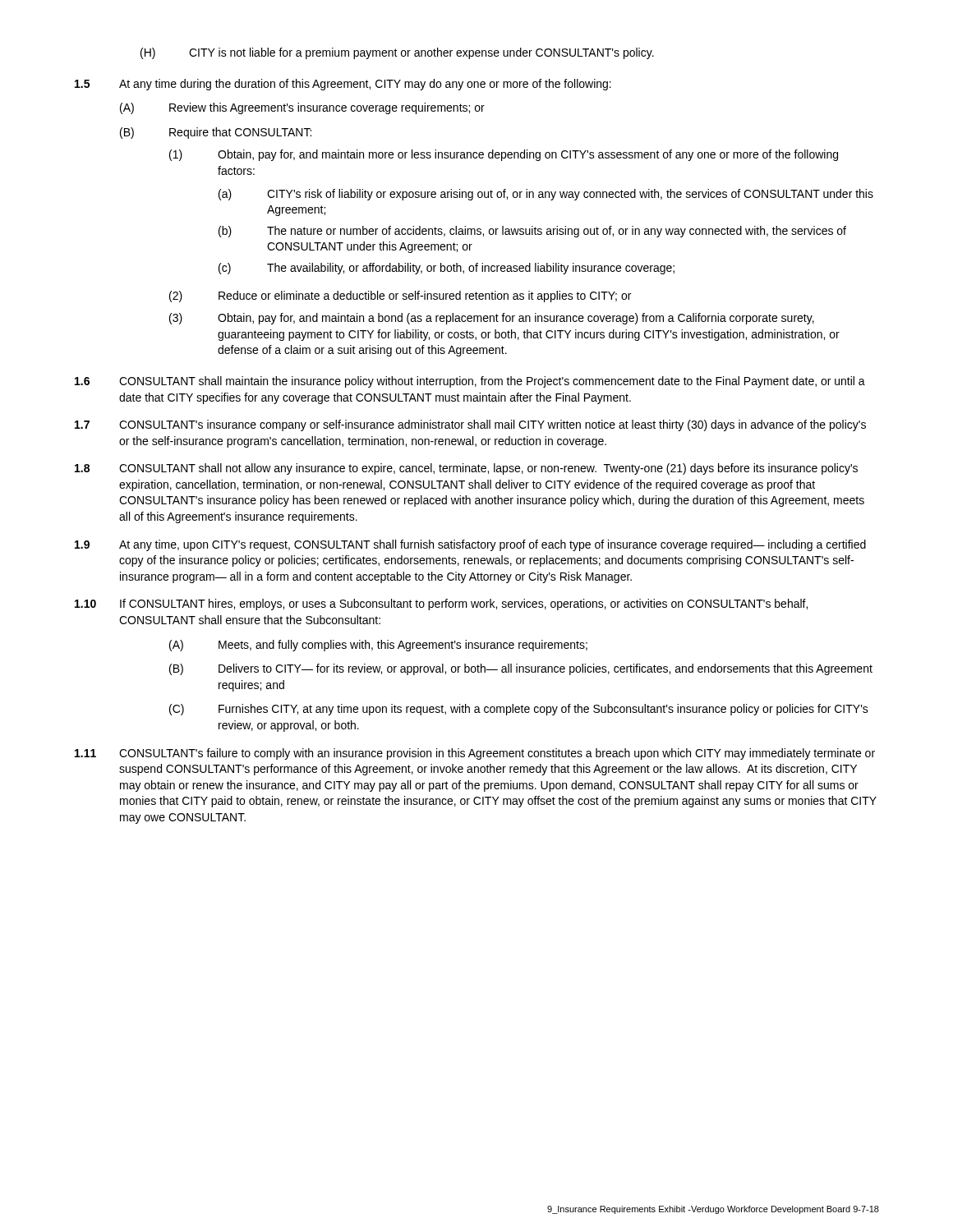The height and width of the screenshot is (1232, 953).
Task: Find the passage starting "10 If CONSULTANT hires,"
Action: [476, 613]
